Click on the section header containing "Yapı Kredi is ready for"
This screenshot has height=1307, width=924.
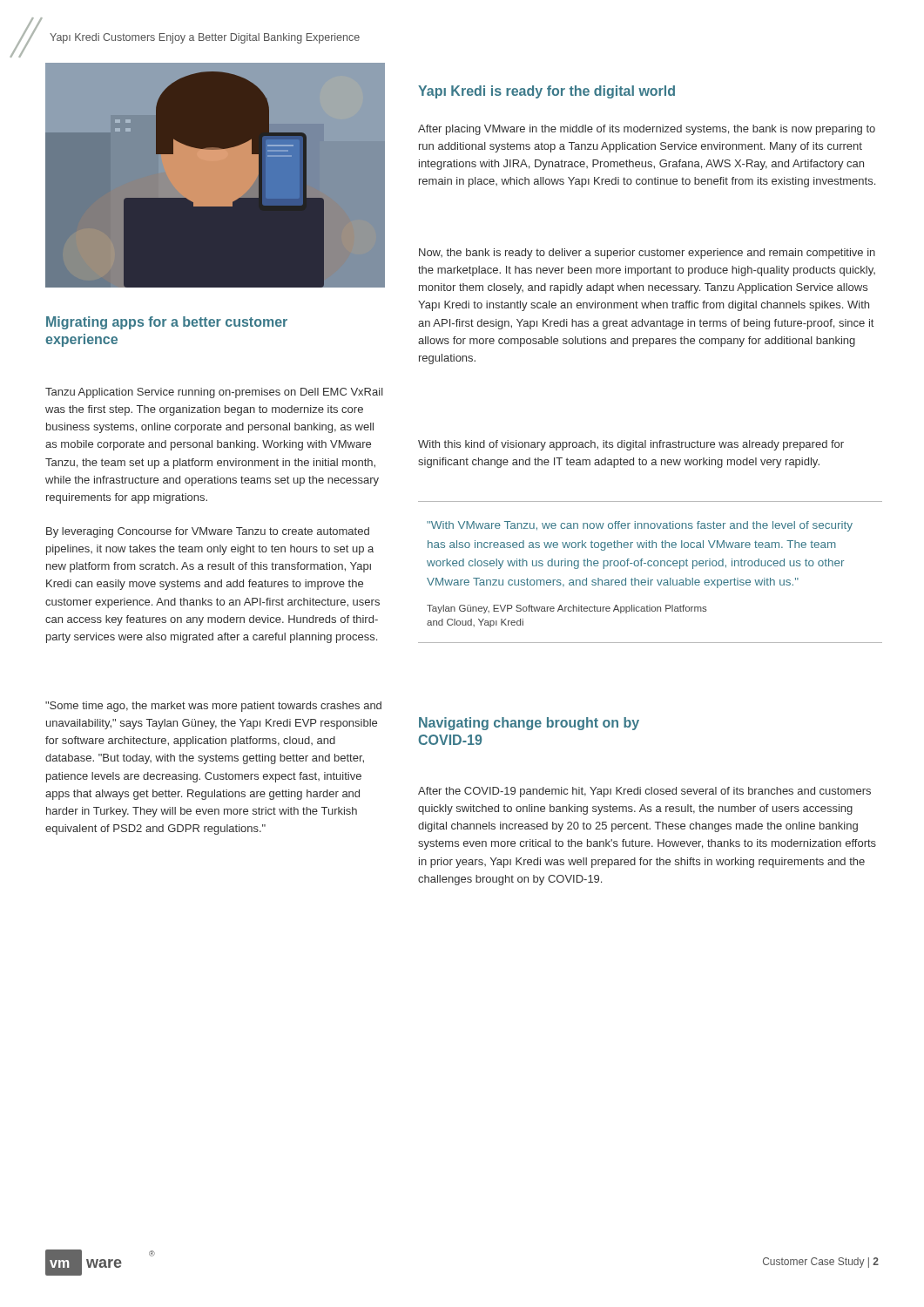click(650, 91)
